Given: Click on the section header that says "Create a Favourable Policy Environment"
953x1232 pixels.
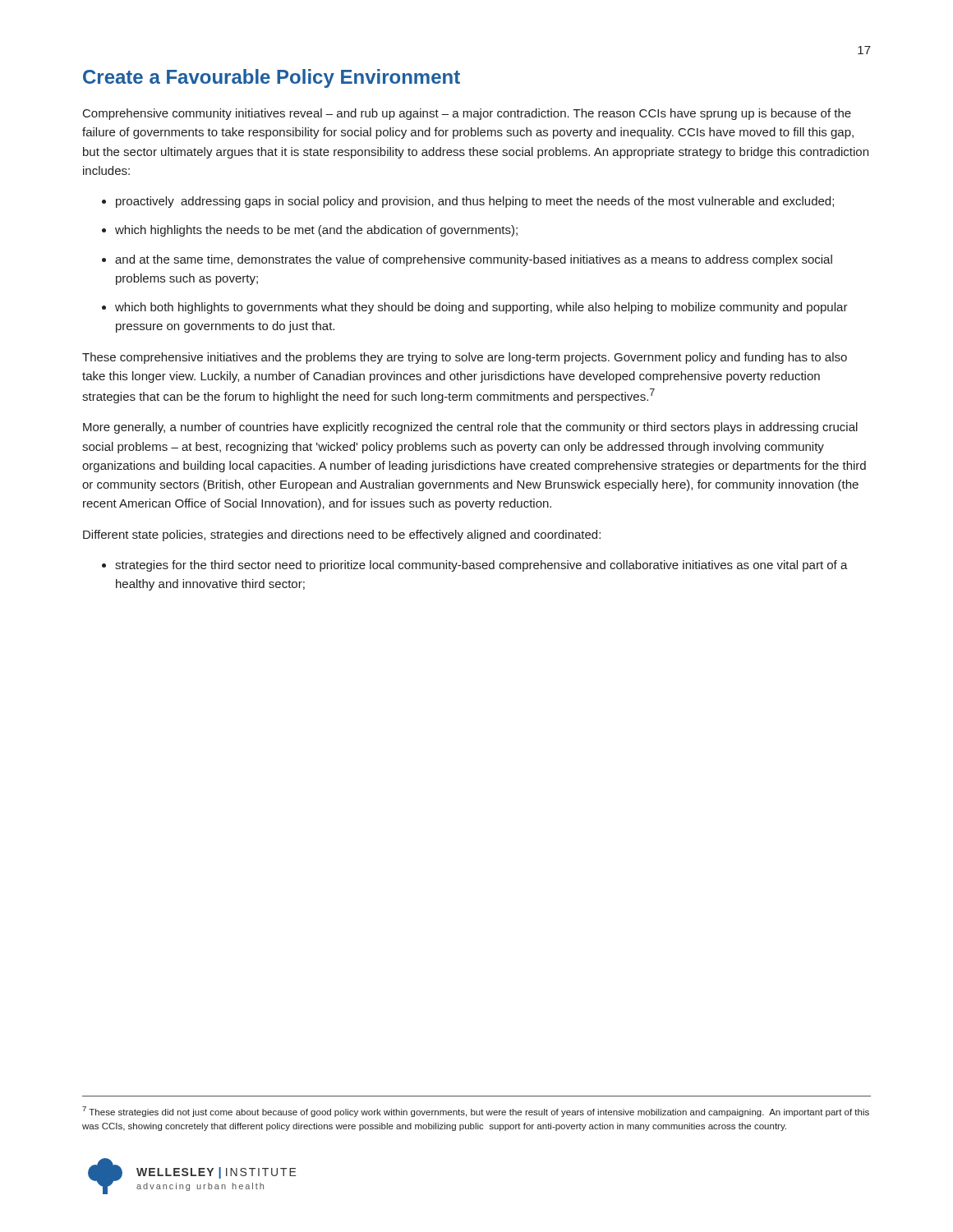Looking at the screenshot, I should coord(272,78).
